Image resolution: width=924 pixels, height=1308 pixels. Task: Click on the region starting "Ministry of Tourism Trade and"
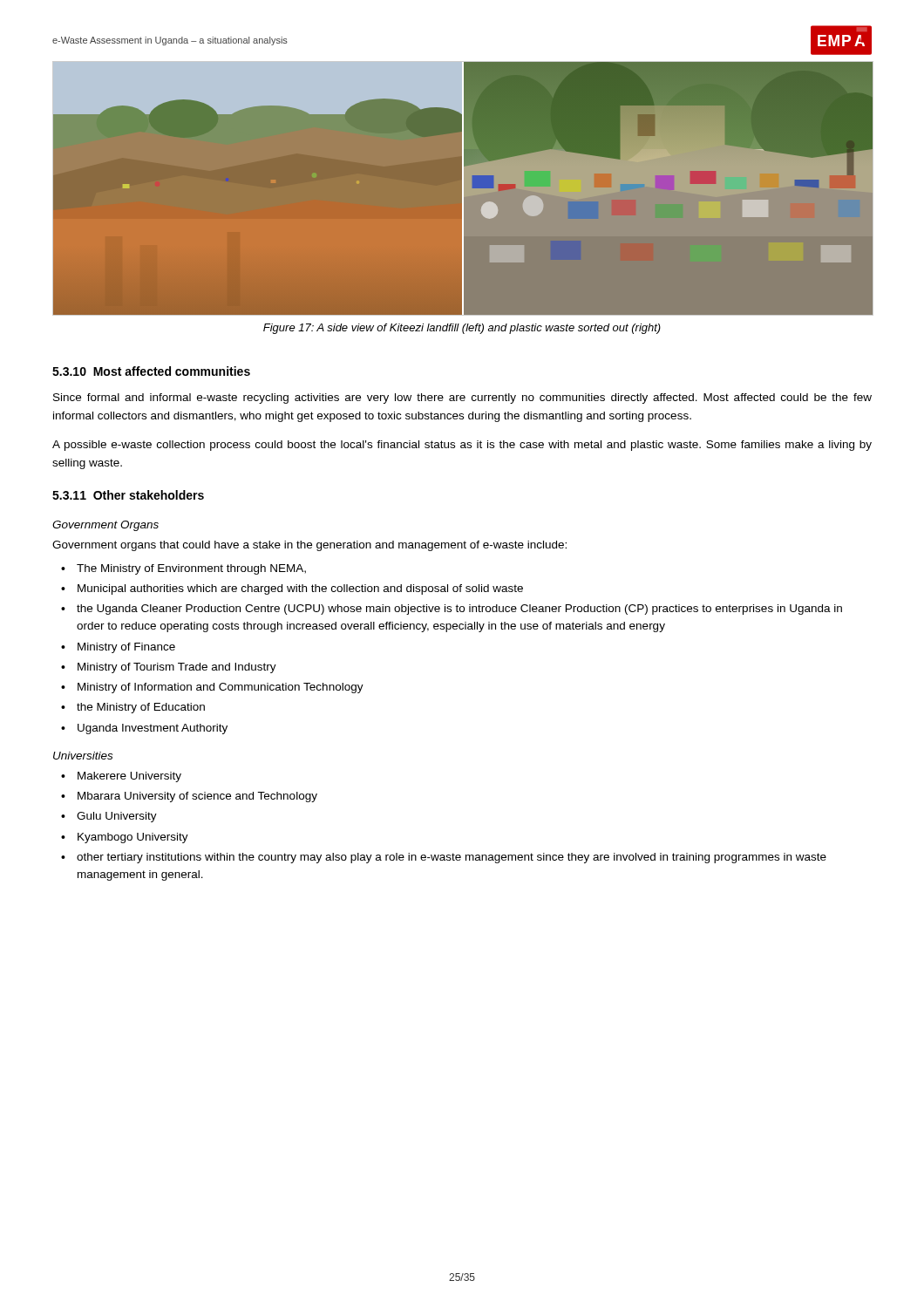tap(176, 667)
